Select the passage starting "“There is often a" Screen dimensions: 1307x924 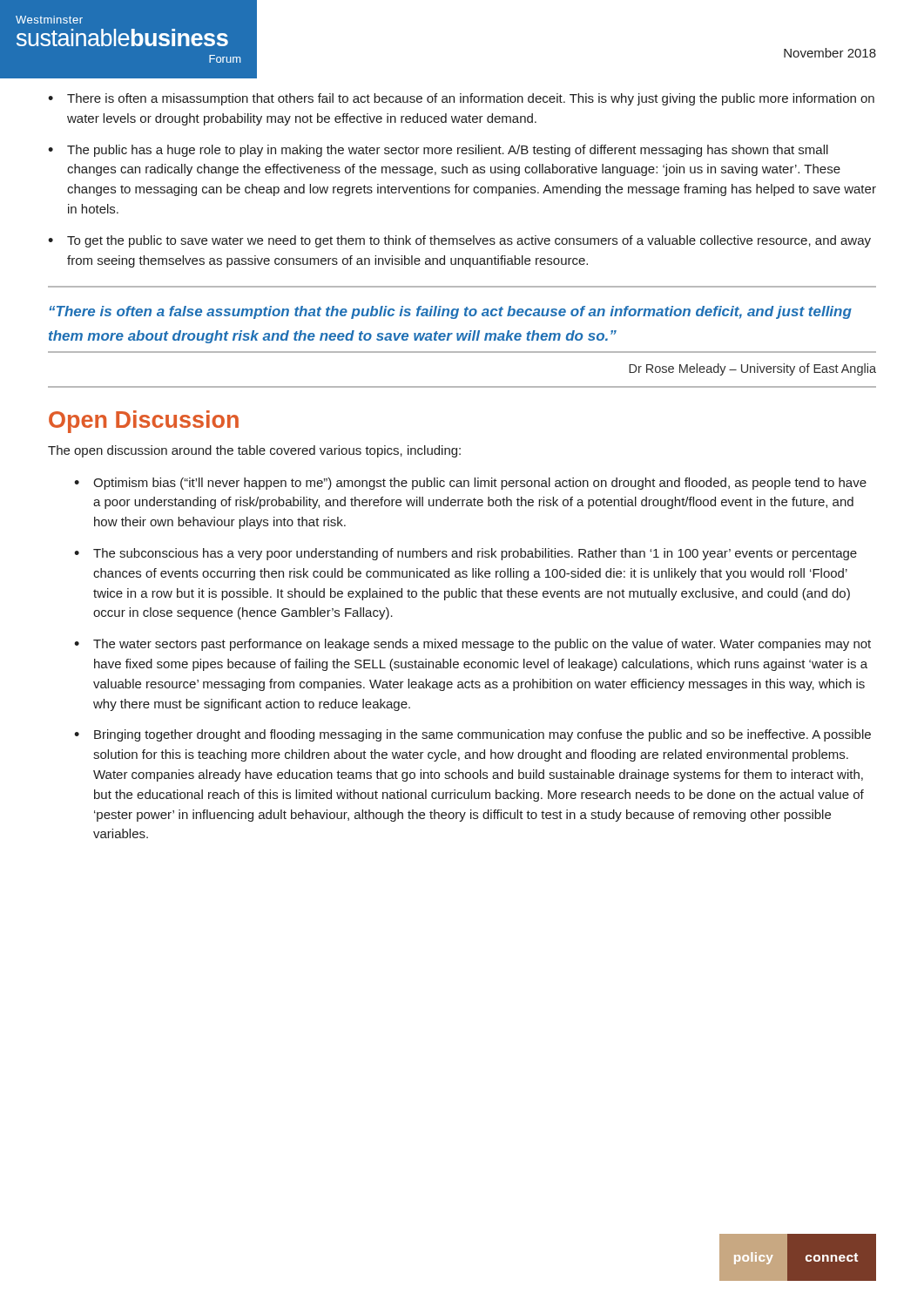point(462,324)
